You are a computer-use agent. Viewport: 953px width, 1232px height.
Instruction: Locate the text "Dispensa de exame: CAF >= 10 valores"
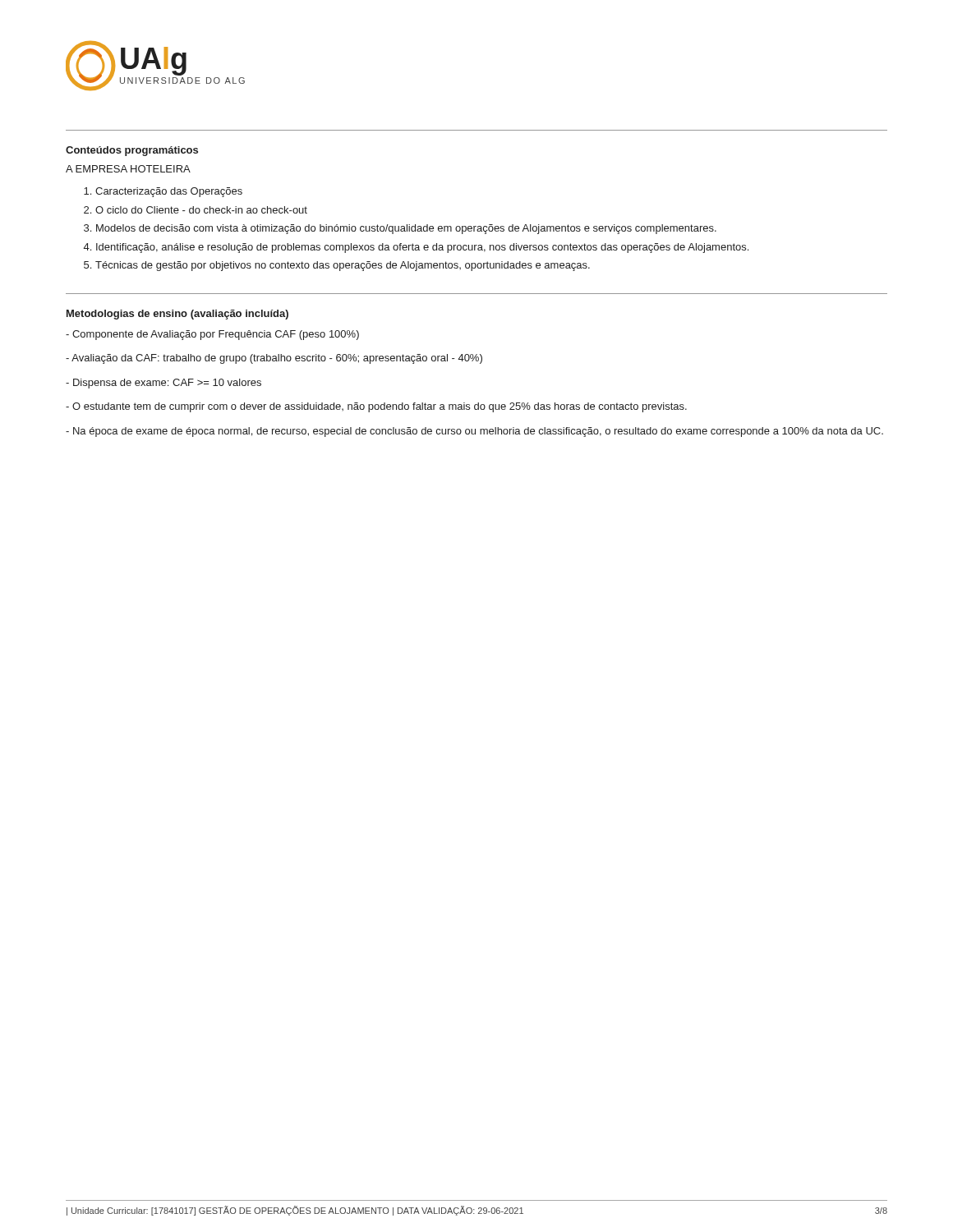[x=164, y=382]
